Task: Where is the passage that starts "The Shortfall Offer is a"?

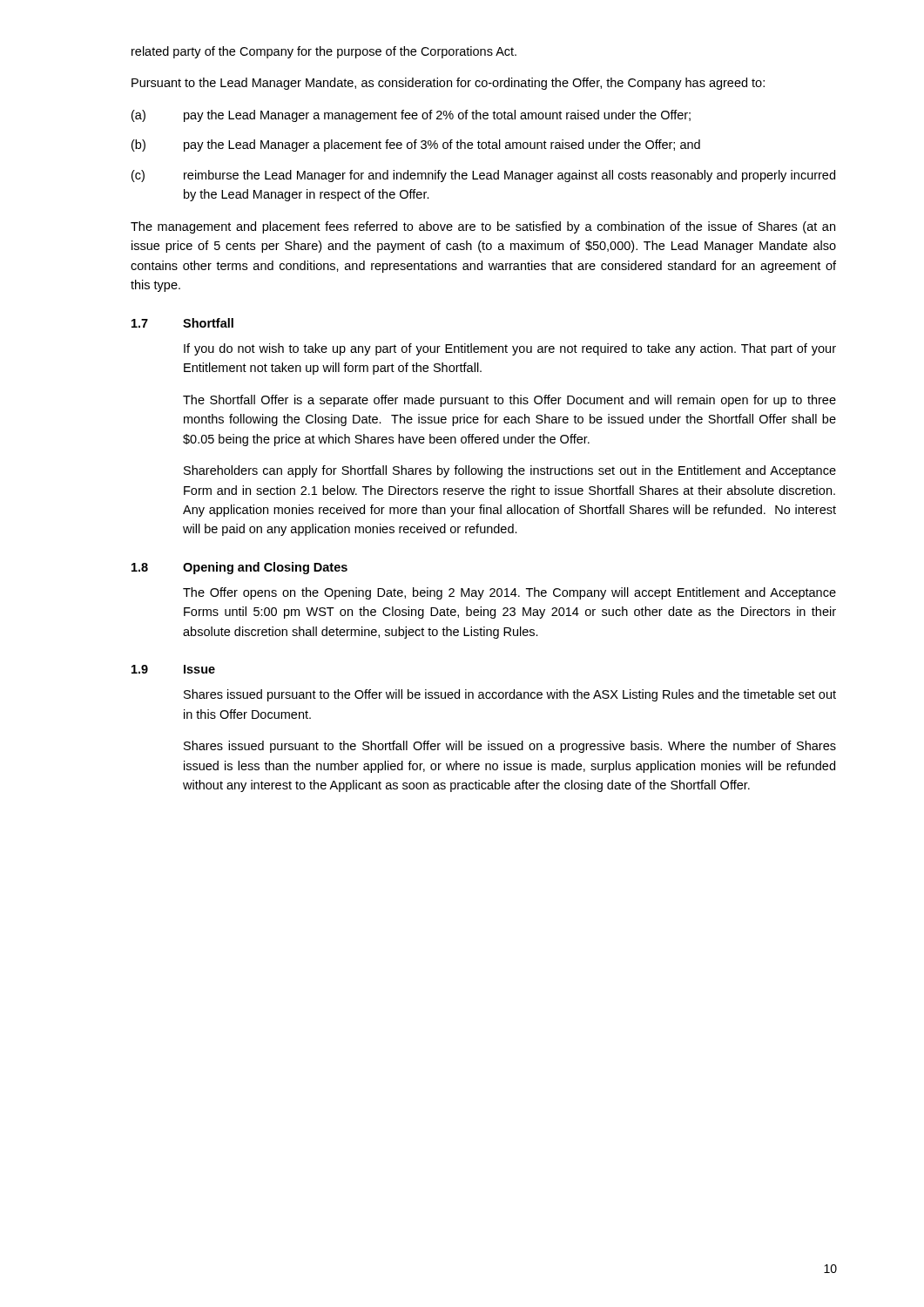Action: tap(509, 419)
